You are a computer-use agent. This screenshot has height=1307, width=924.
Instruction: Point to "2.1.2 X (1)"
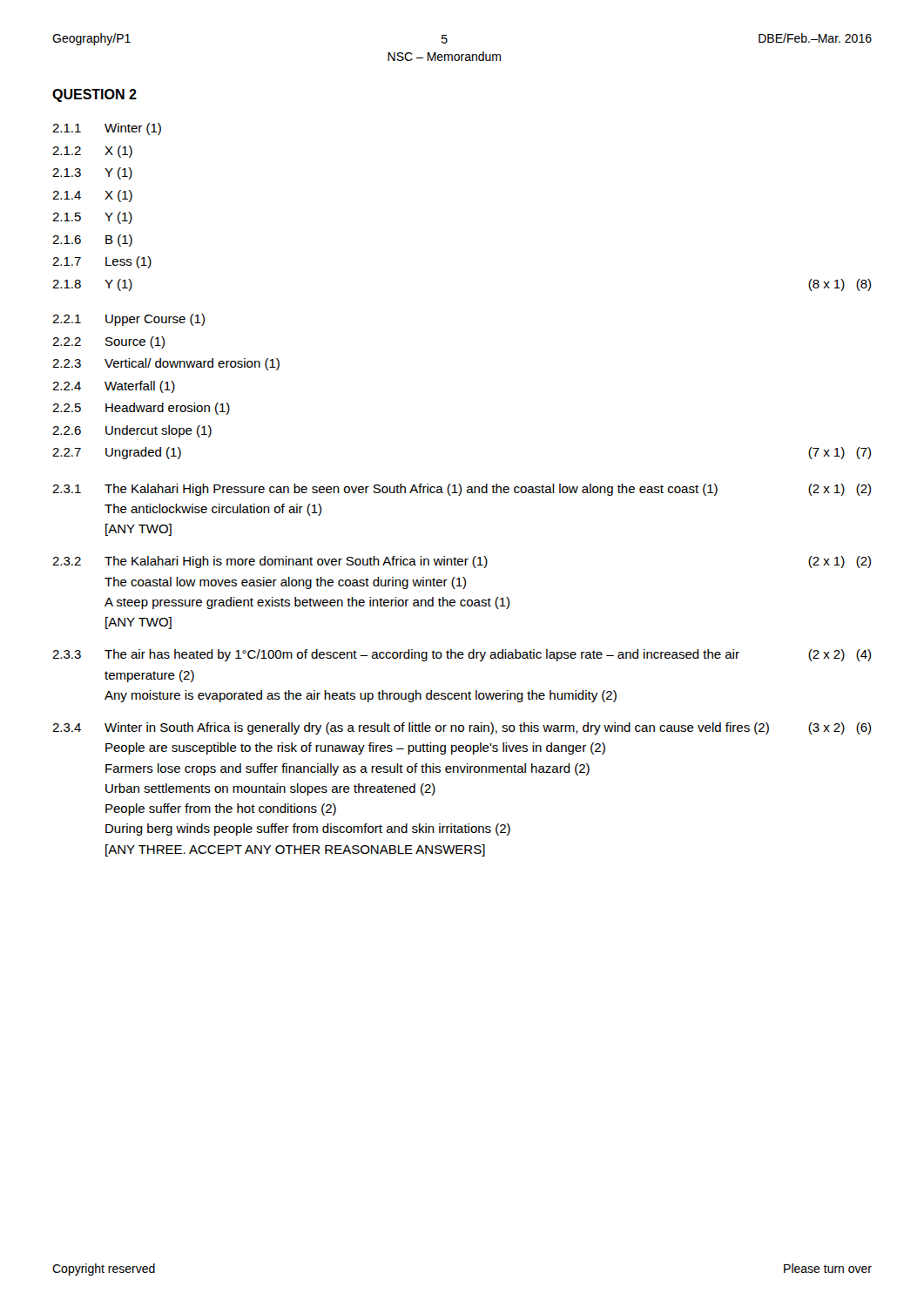67,151
